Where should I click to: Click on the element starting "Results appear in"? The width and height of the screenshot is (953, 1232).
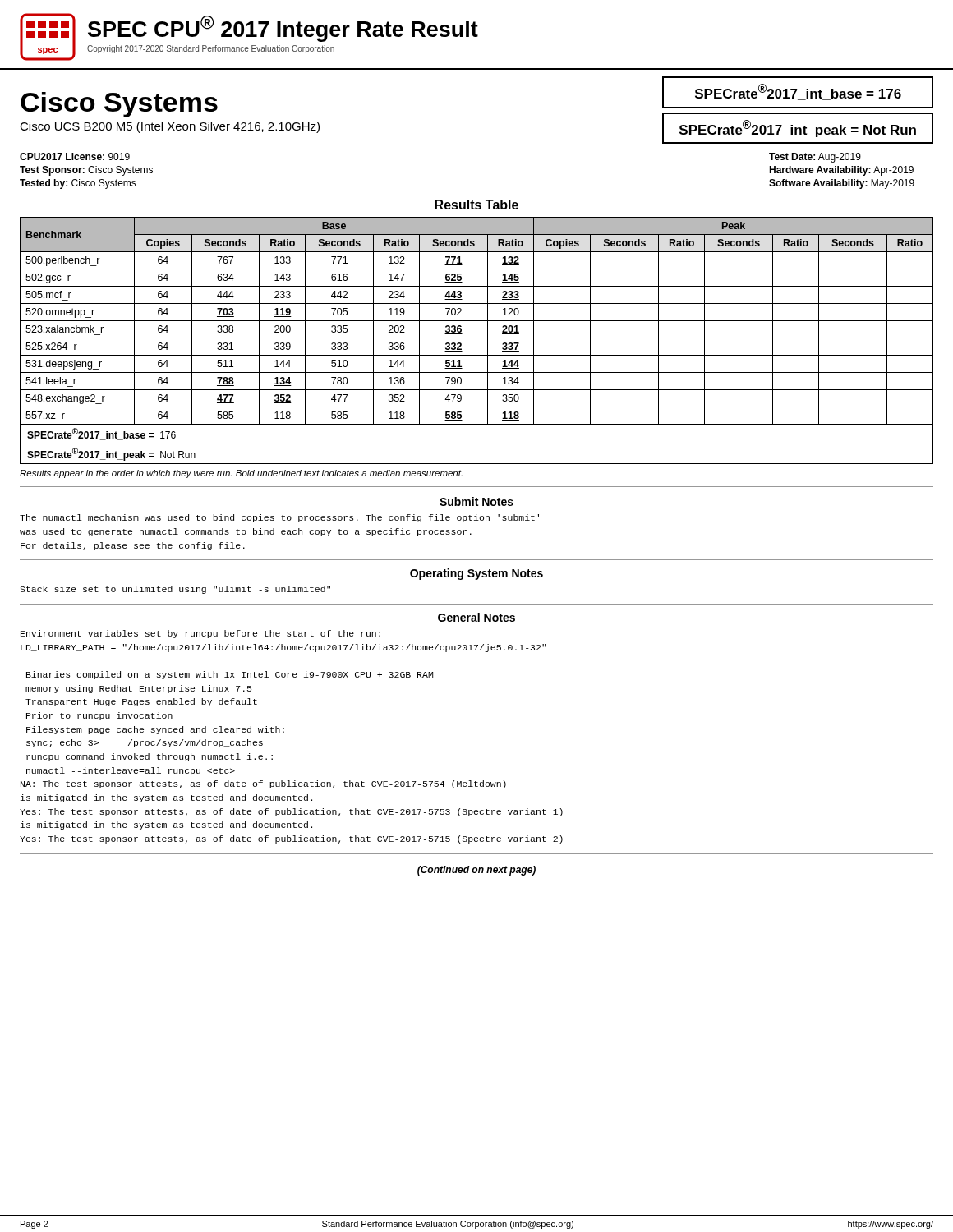[242, 473]
